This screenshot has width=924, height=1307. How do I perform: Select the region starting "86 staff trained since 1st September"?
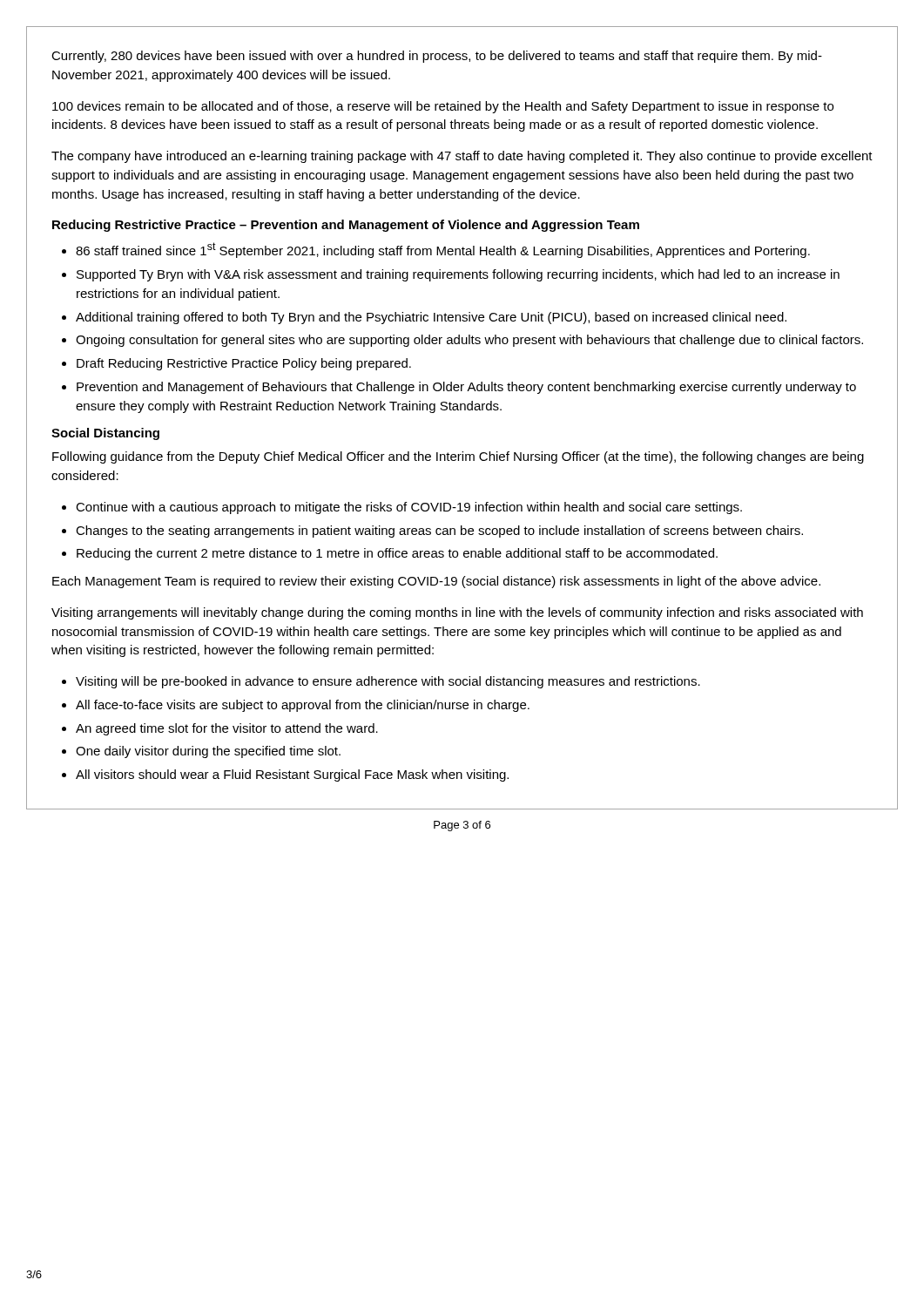[x=443, y=249]
